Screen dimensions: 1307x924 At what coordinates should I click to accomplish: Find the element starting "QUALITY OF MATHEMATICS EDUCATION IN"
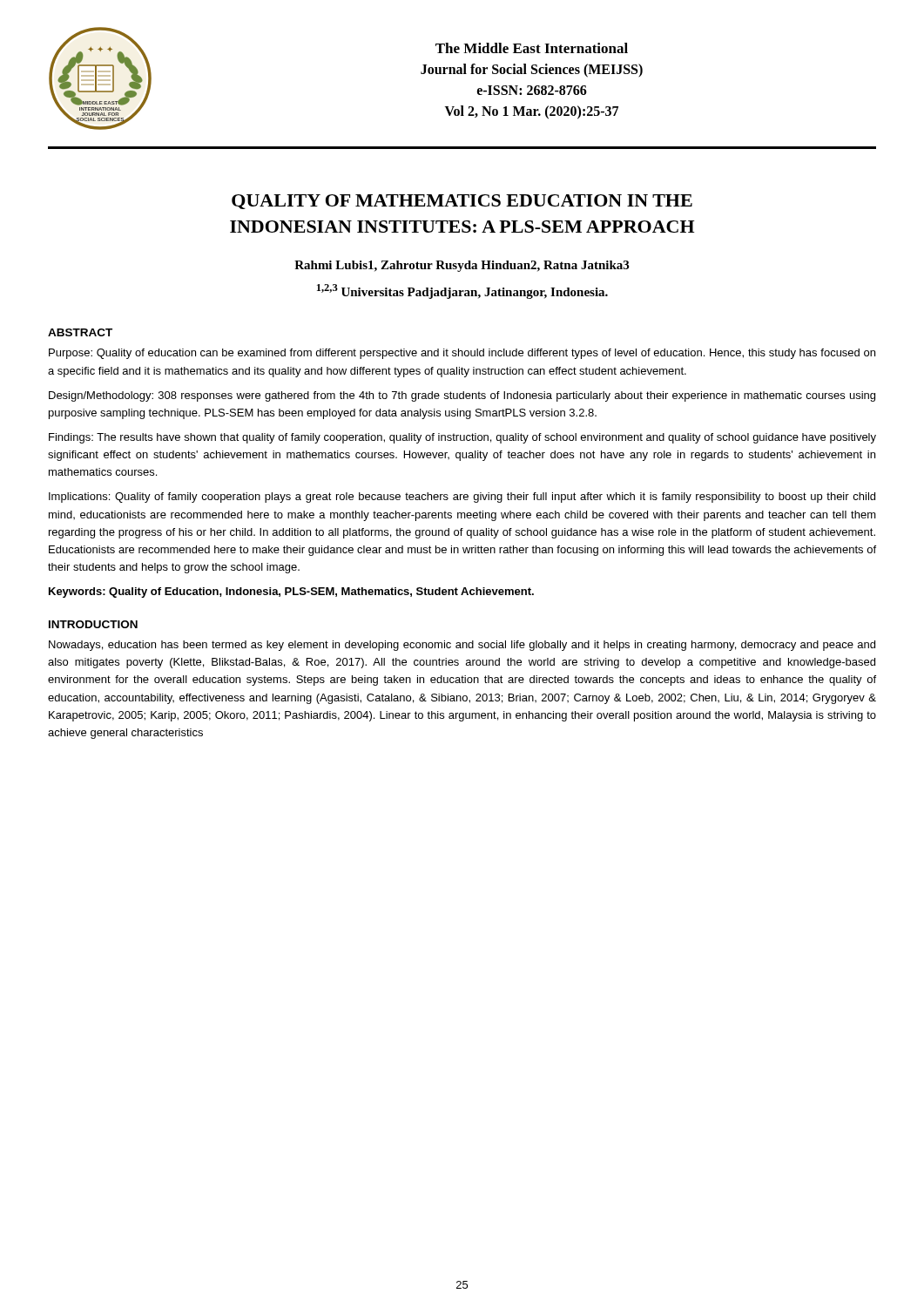pyautogui.click(x=462, y=213)
